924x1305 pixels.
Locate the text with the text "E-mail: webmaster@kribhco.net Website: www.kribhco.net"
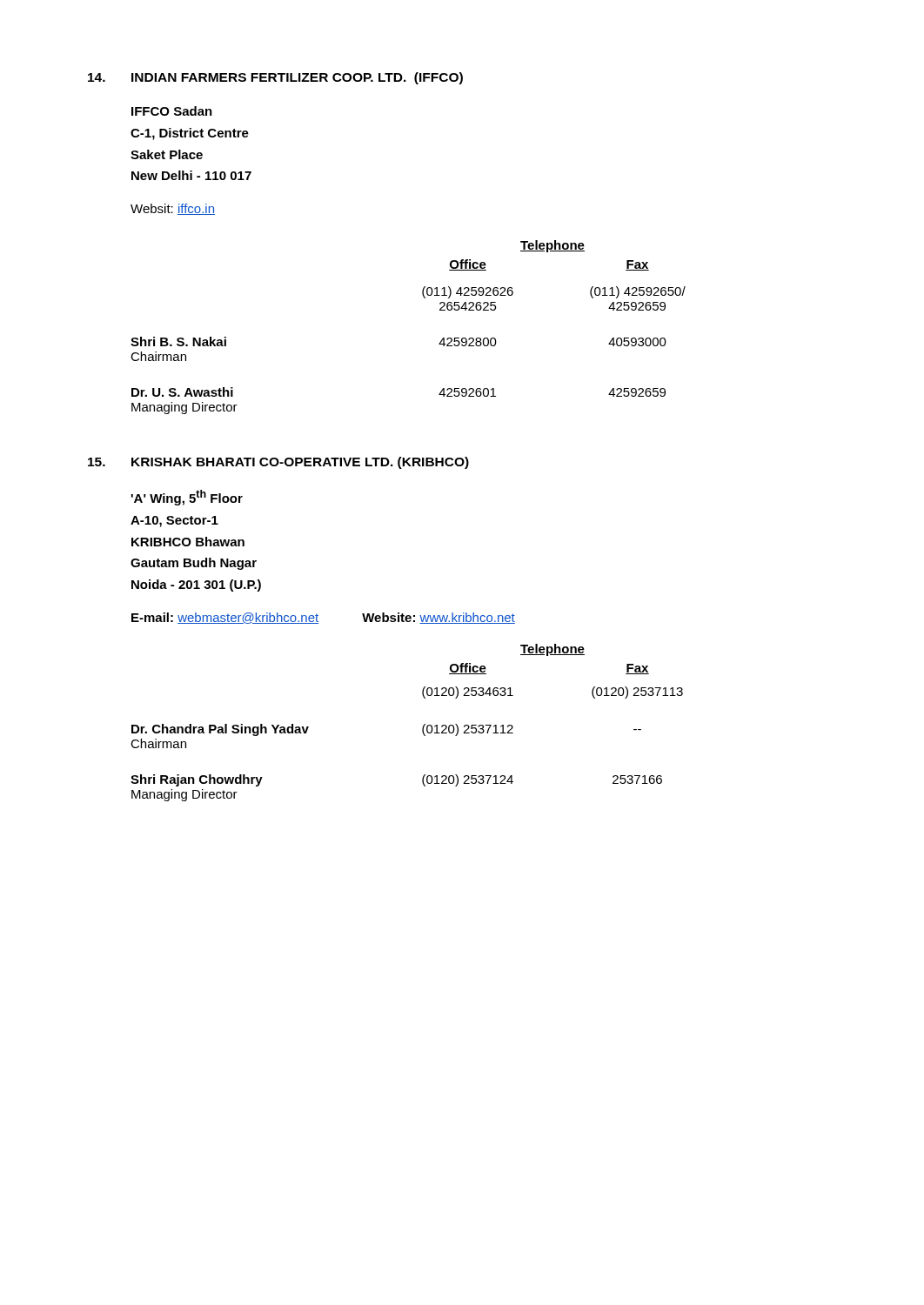point(323,617)
